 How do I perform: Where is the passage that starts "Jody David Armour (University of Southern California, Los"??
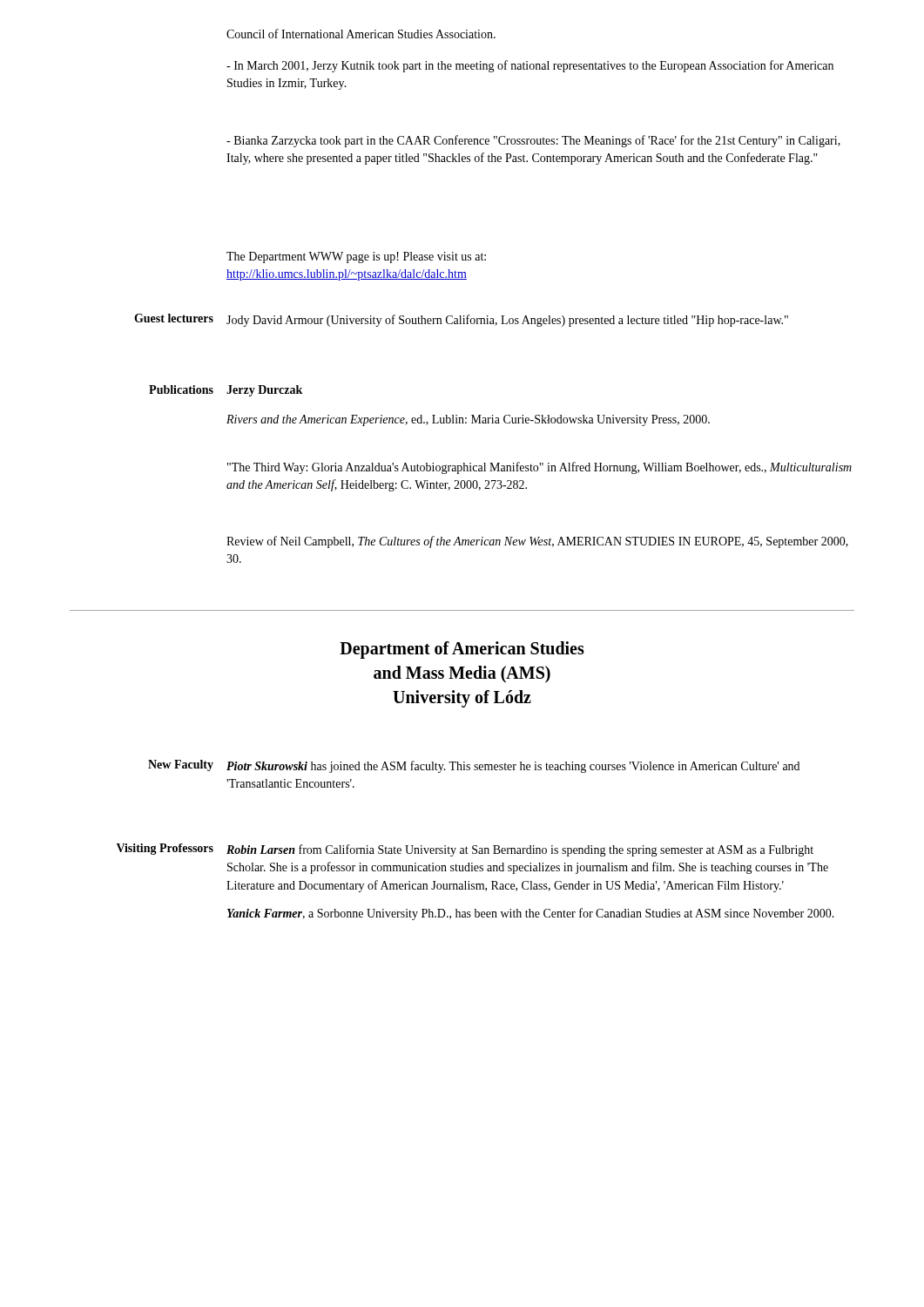[540, 321]
